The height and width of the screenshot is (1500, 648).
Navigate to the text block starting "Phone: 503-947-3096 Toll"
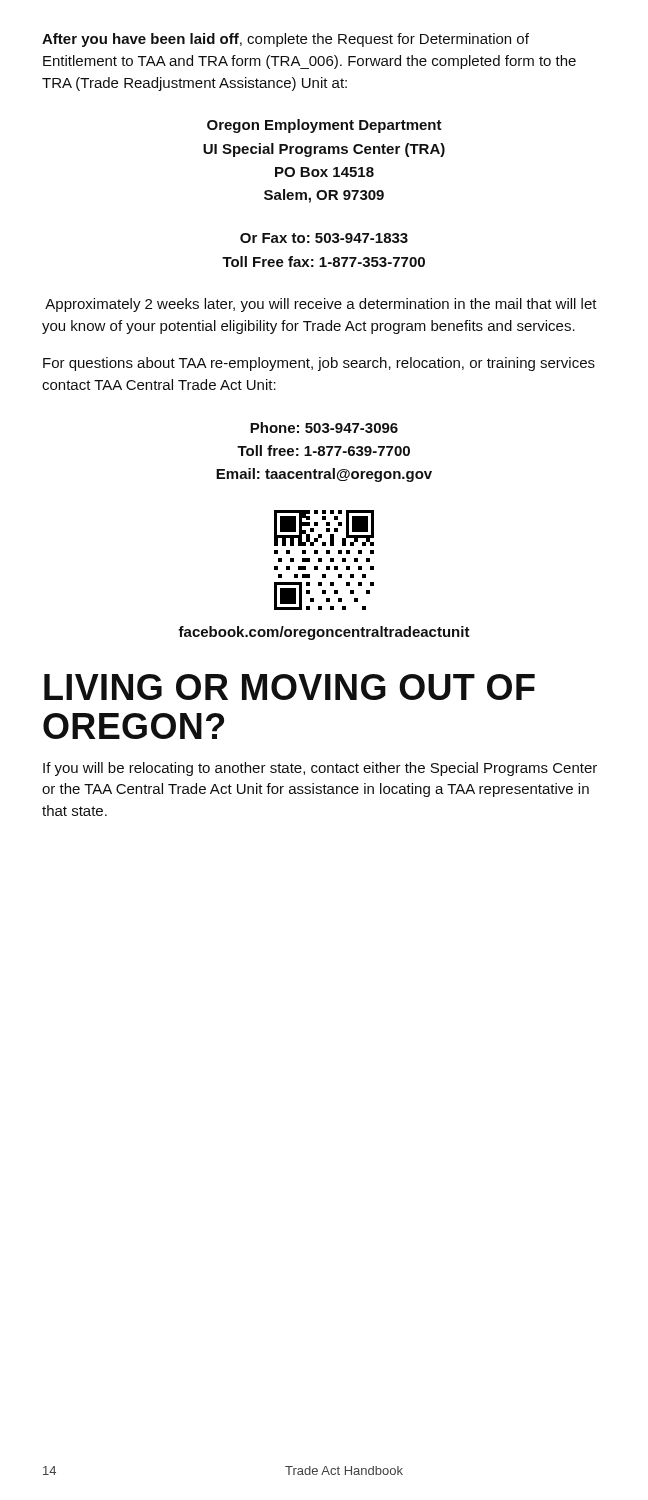[x=324, y=451]
